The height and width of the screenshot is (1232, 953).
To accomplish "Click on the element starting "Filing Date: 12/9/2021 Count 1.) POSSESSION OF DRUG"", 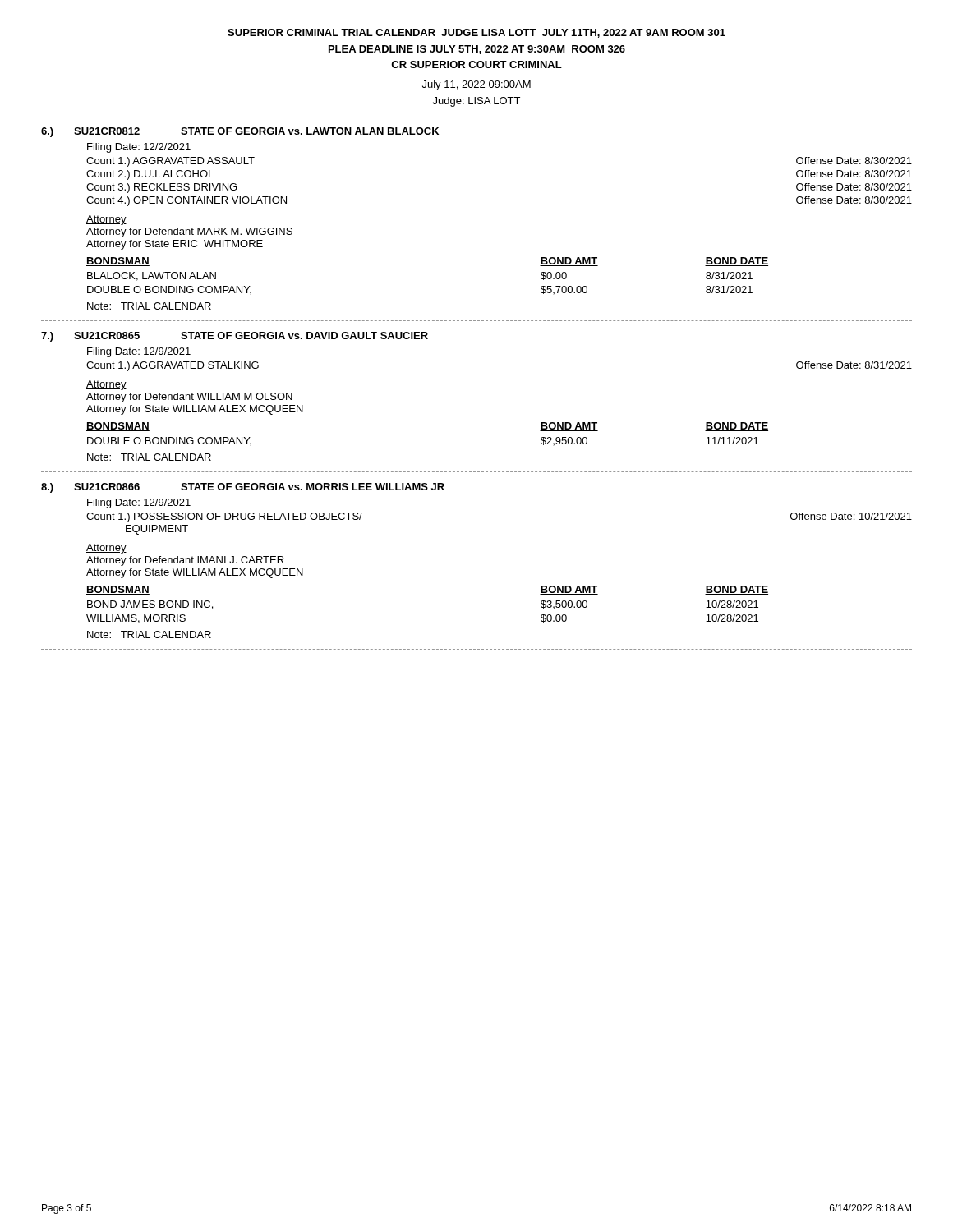I will point(139,503).
